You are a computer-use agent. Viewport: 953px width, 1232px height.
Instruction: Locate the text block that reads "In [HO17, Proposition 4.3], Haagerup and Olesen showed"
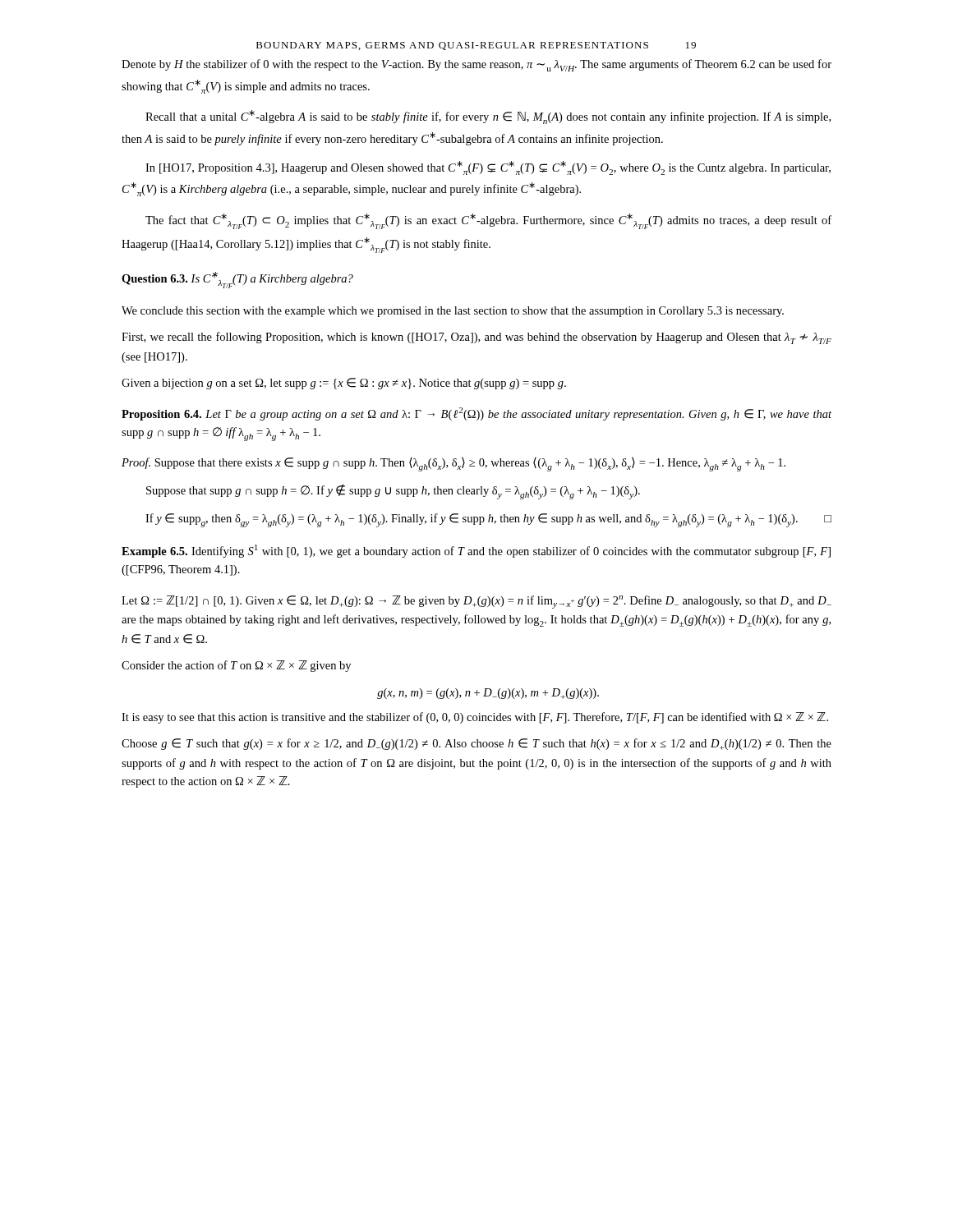click(x=476, y=179)
